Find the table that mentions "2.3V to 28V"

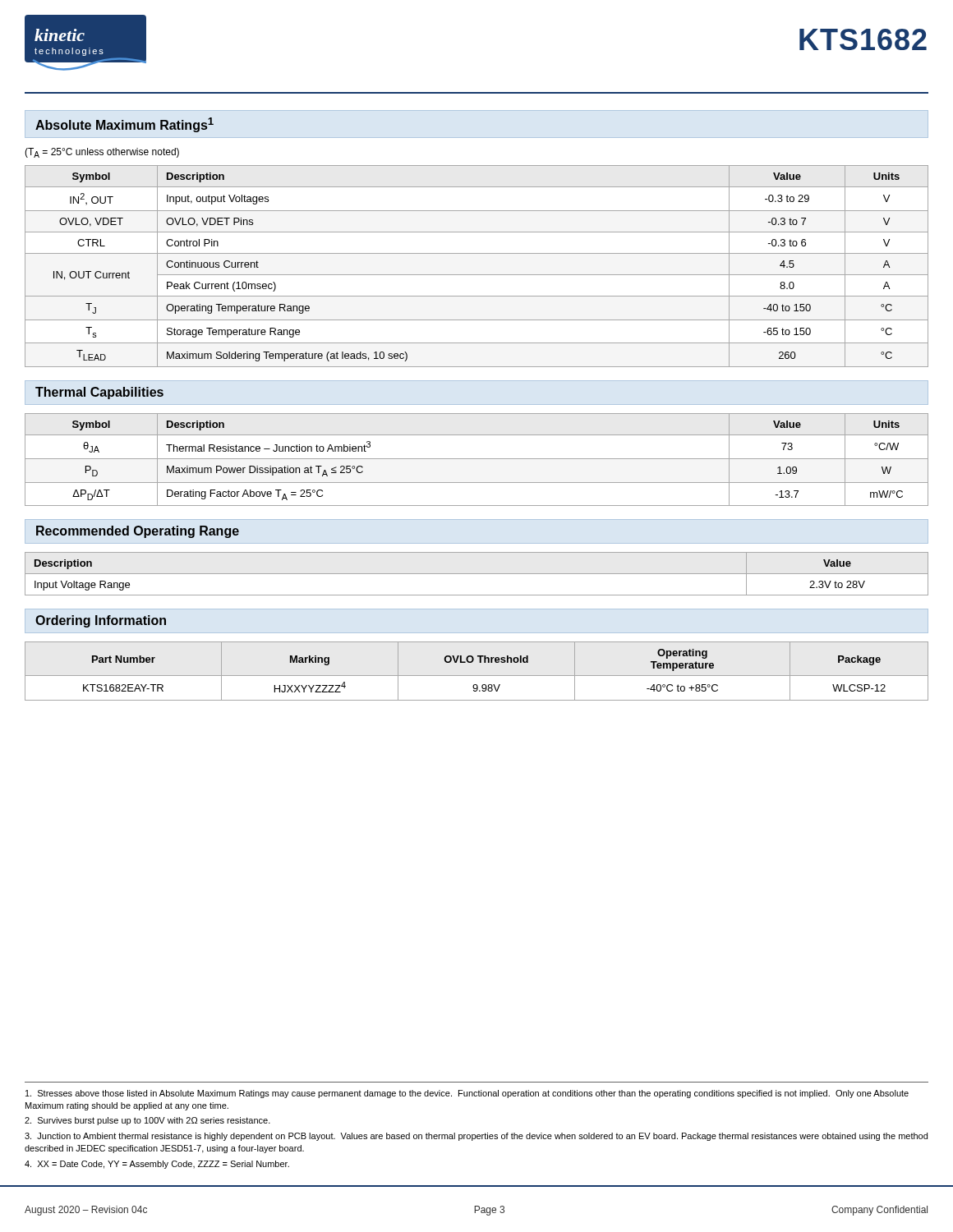pos(476,574)
